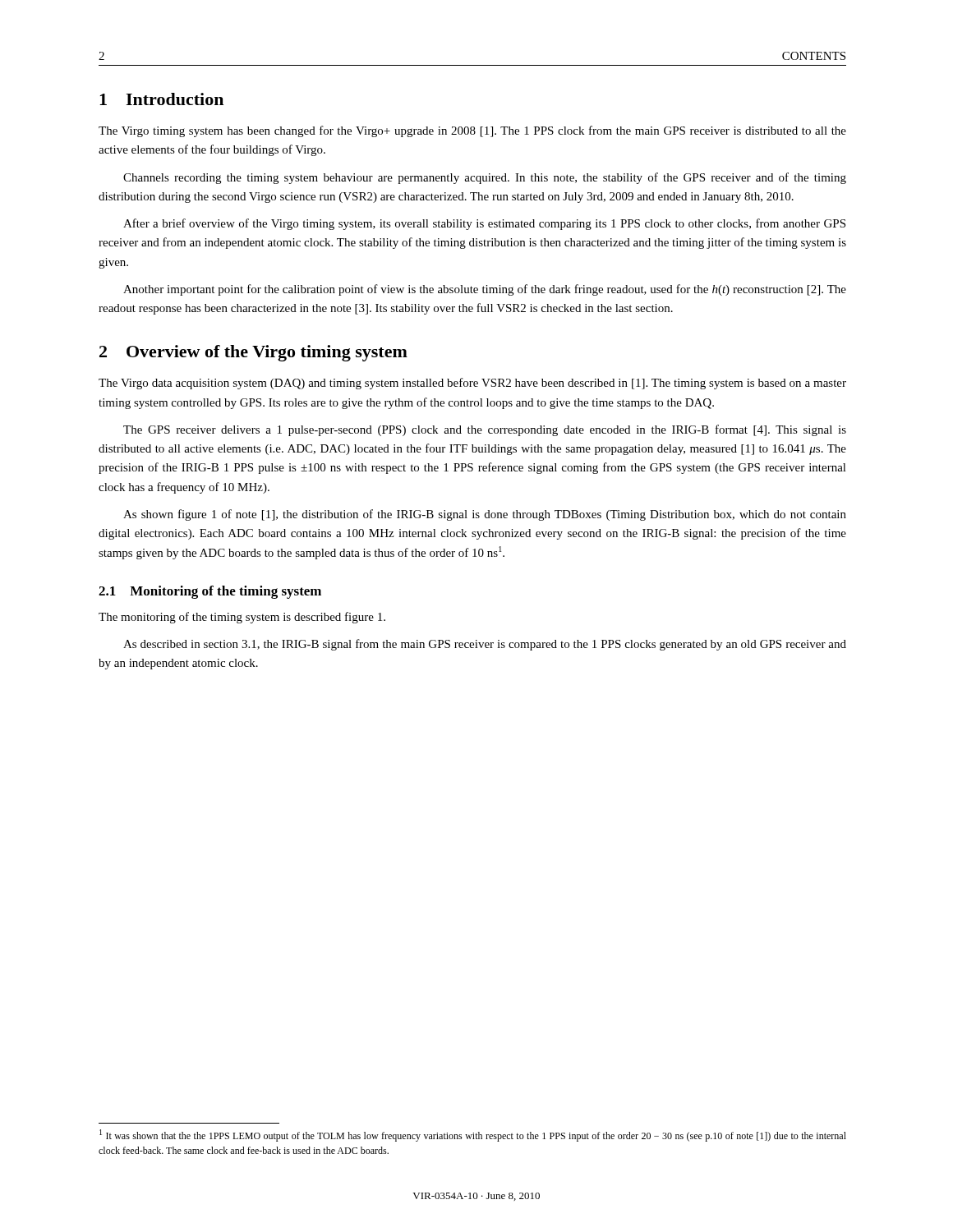Navigate to the text starting "After a brief overview of the Virgo"
Screen dimensions: 1232x953
coord(472,243)
